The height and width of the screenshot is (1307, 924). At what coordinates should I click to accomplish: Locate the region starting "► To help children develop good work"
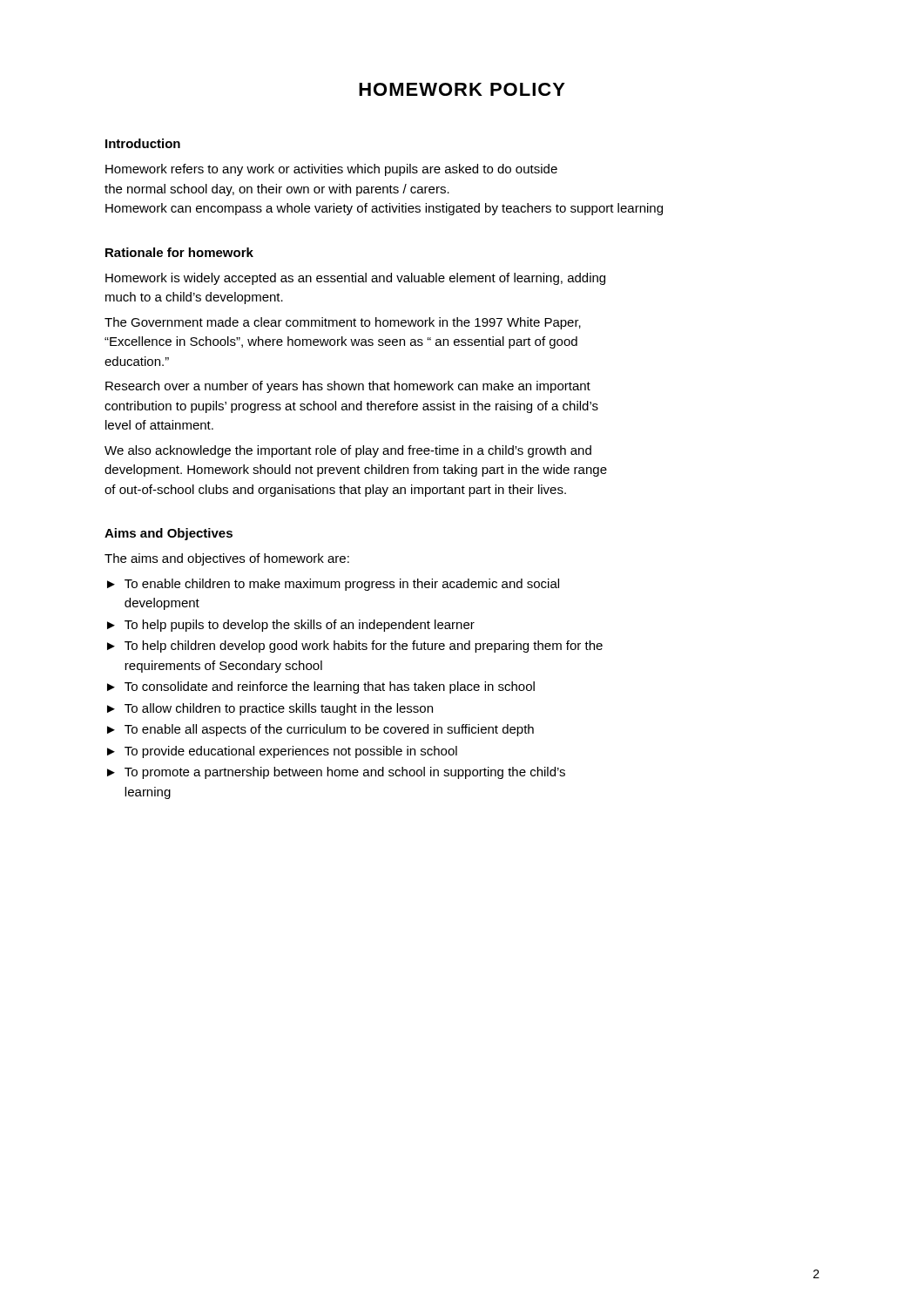[354, 656]
